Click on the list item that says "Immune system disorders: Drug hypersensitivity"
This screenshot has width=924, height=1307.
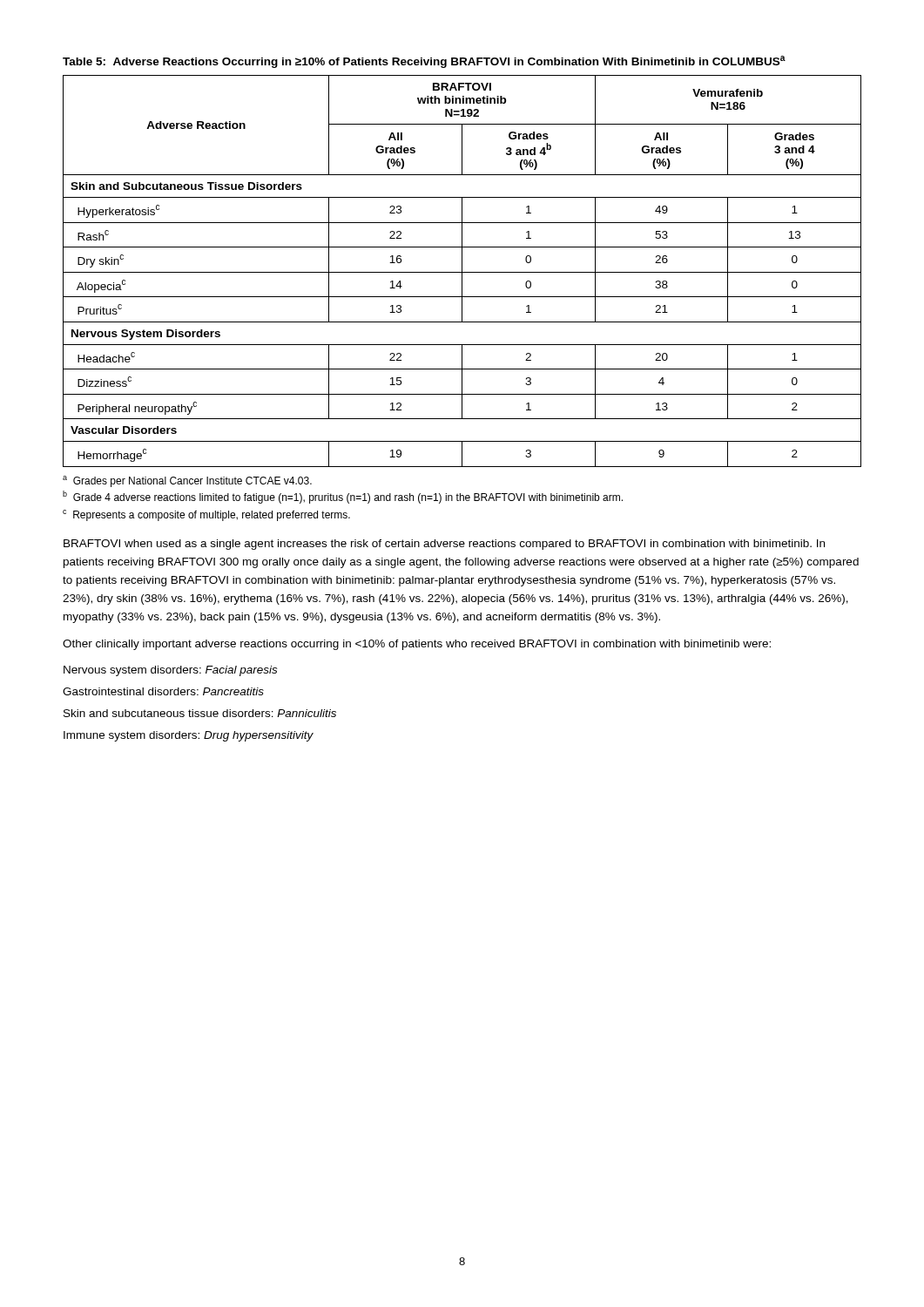tap(188, 735)
